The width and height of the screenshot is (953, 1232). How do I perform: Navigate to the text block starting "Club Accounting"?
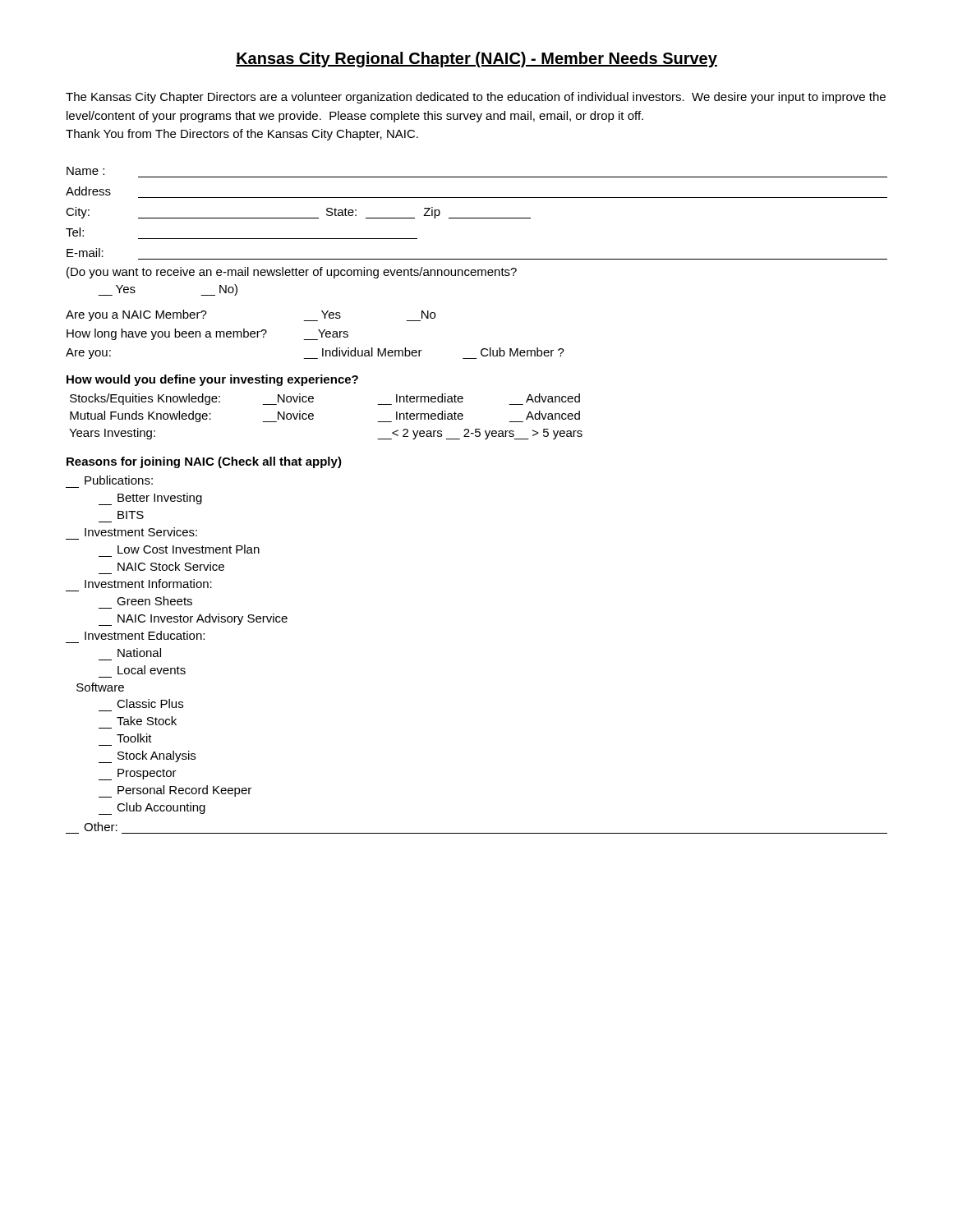152,807
